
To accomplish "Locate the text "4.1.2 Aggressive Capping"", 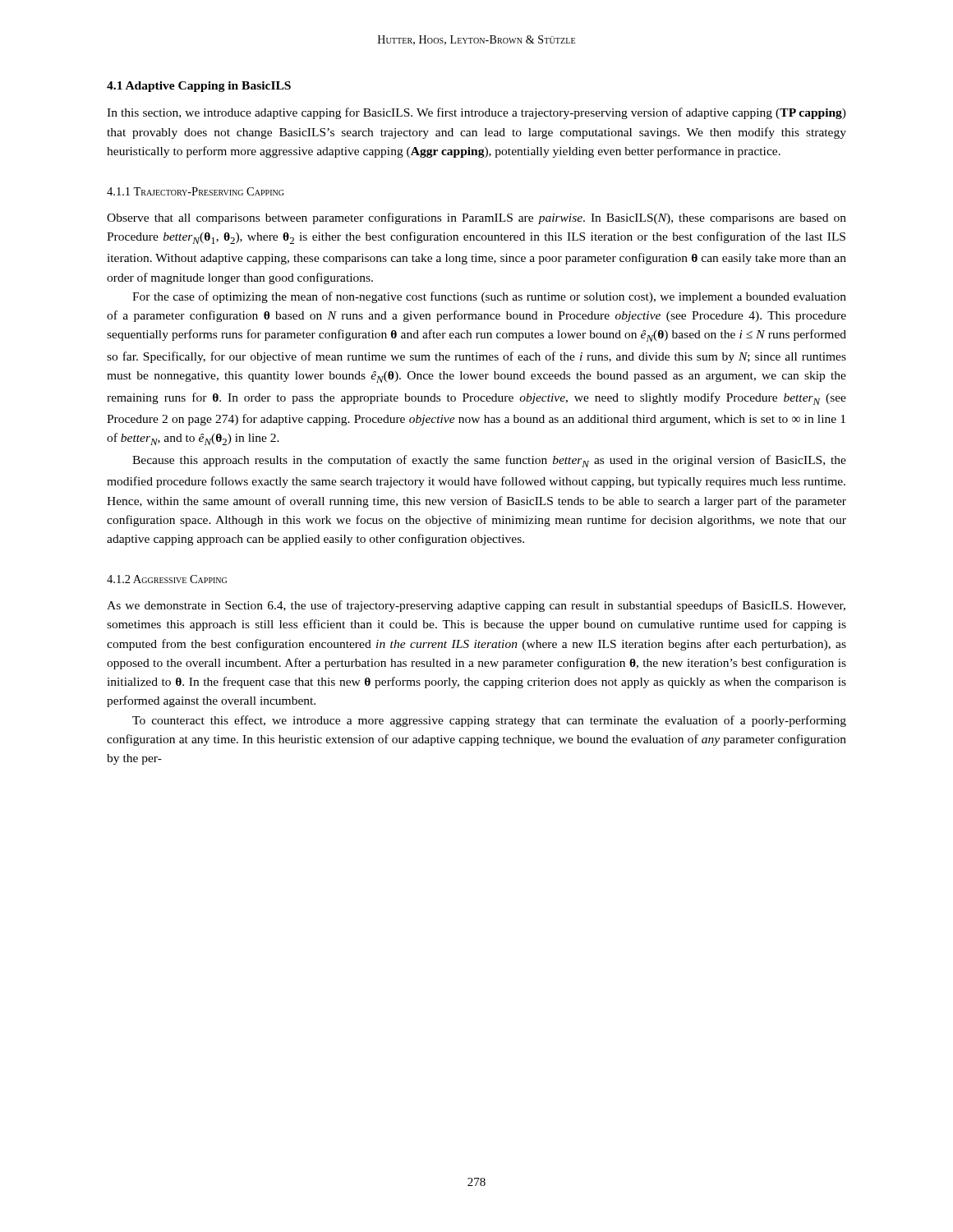I will pos(167,579).
